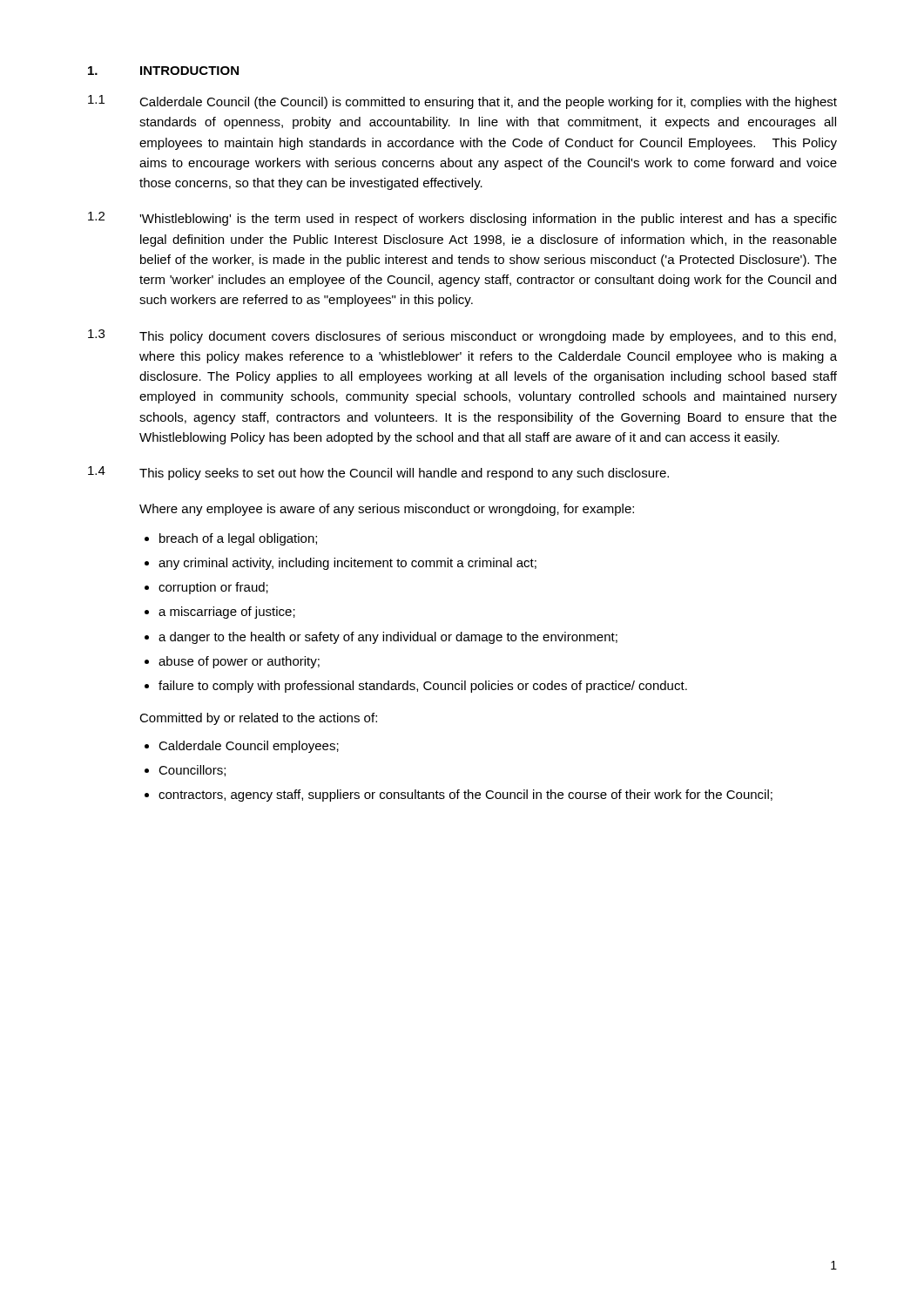Image resolution: width=924 pixels, height=1307 pixels.
Task: Select the text block starting "contractors, agency staff, suppliers or consultants of"
Action: [466, 794]
